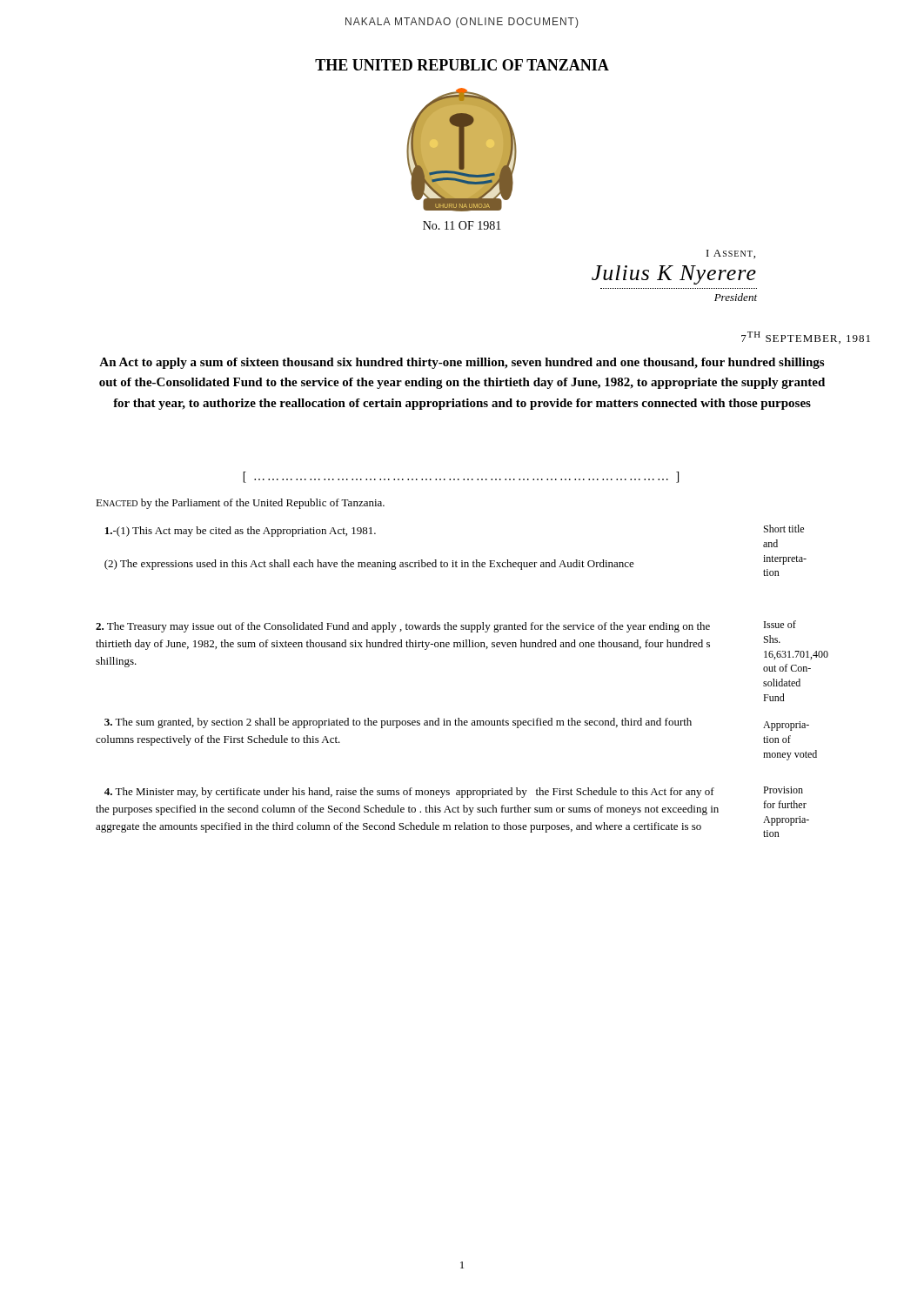Viewport: 924px width, 1305px height.
Task: Find the block on this page that starts "I ASSENT, Julius"
Action: [674, 275]
